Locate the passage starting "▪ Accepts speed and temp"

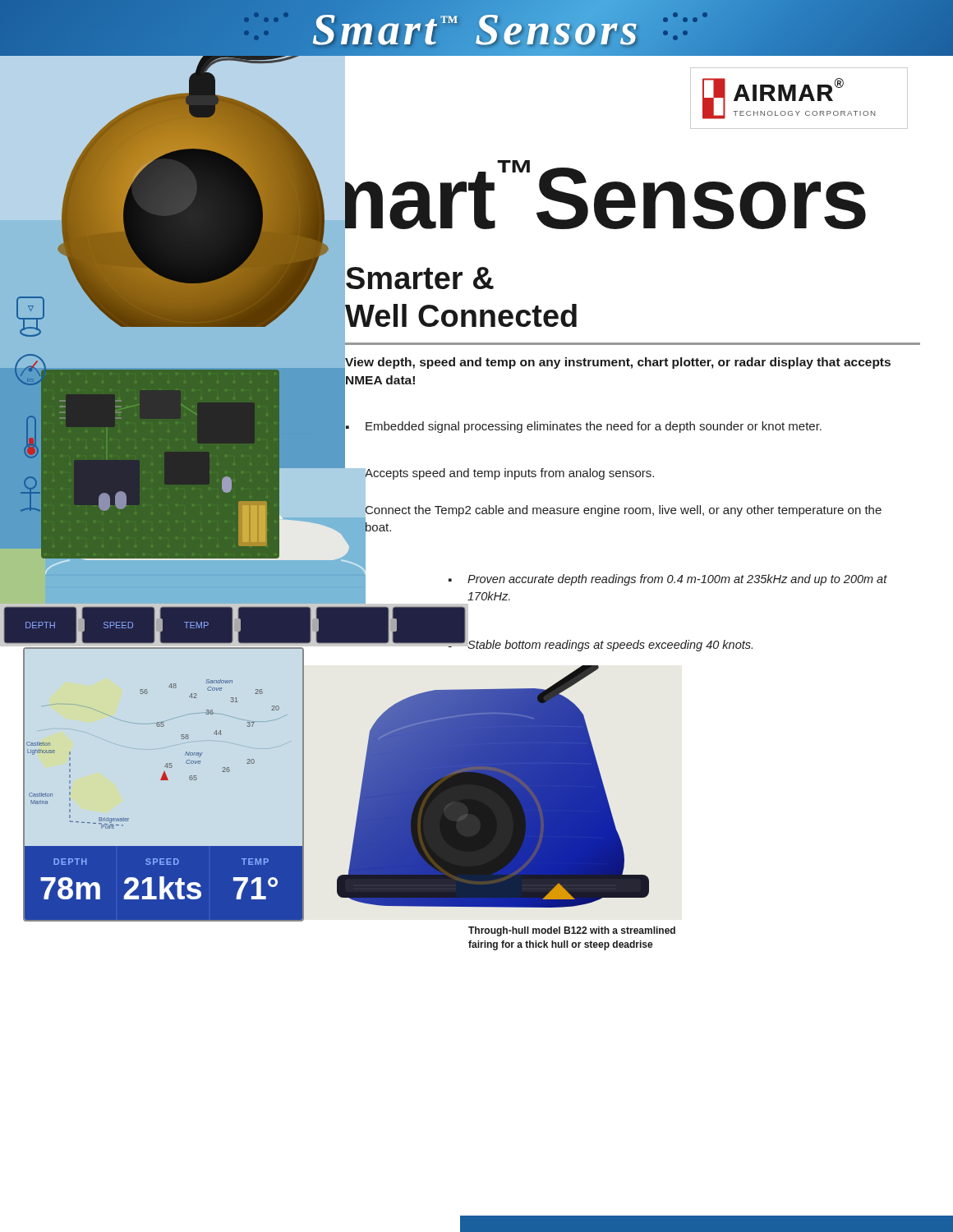coord(500,473)
